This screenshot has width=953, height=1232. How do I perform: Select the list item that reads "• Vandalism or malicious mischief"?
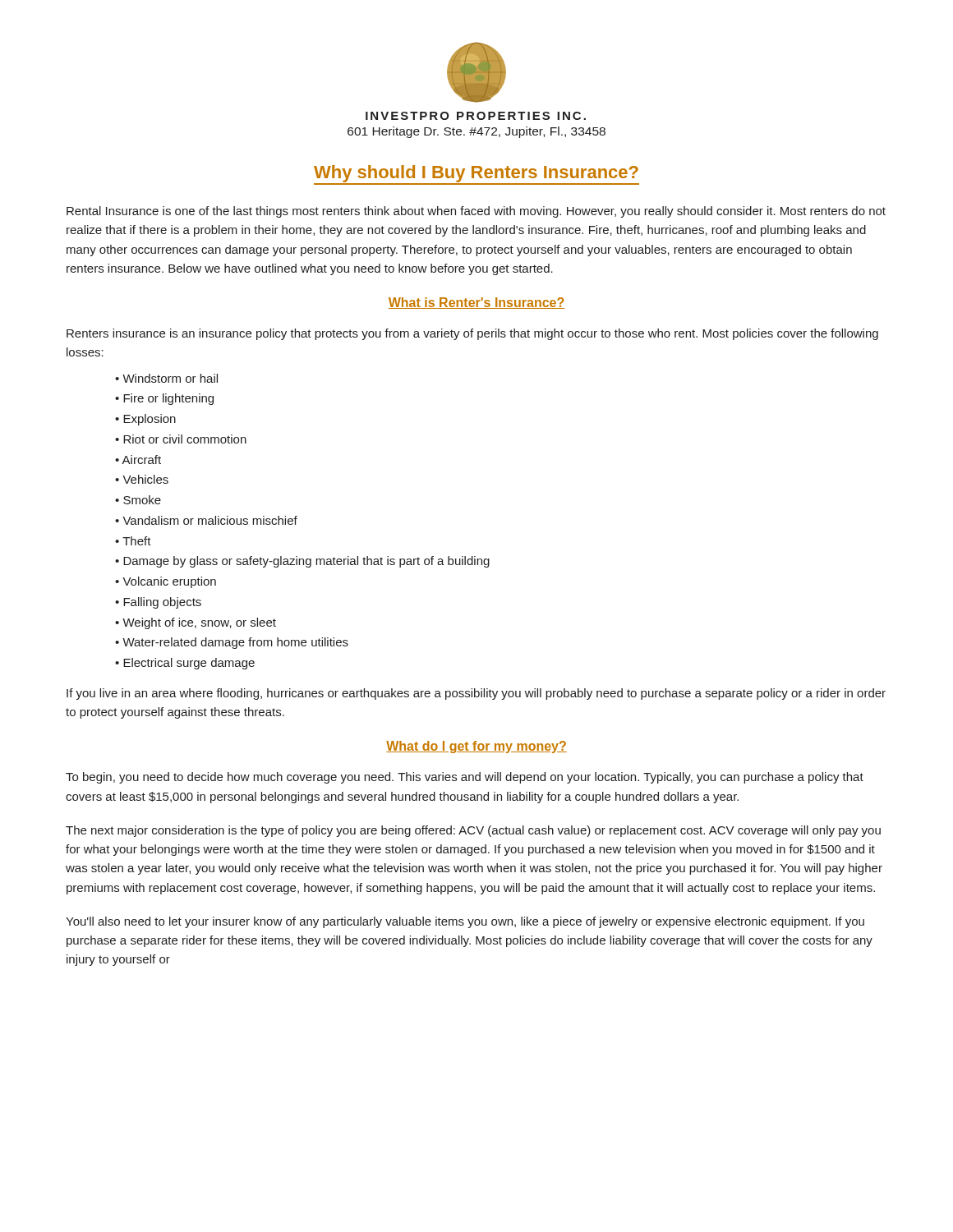(x=206, y=520)
